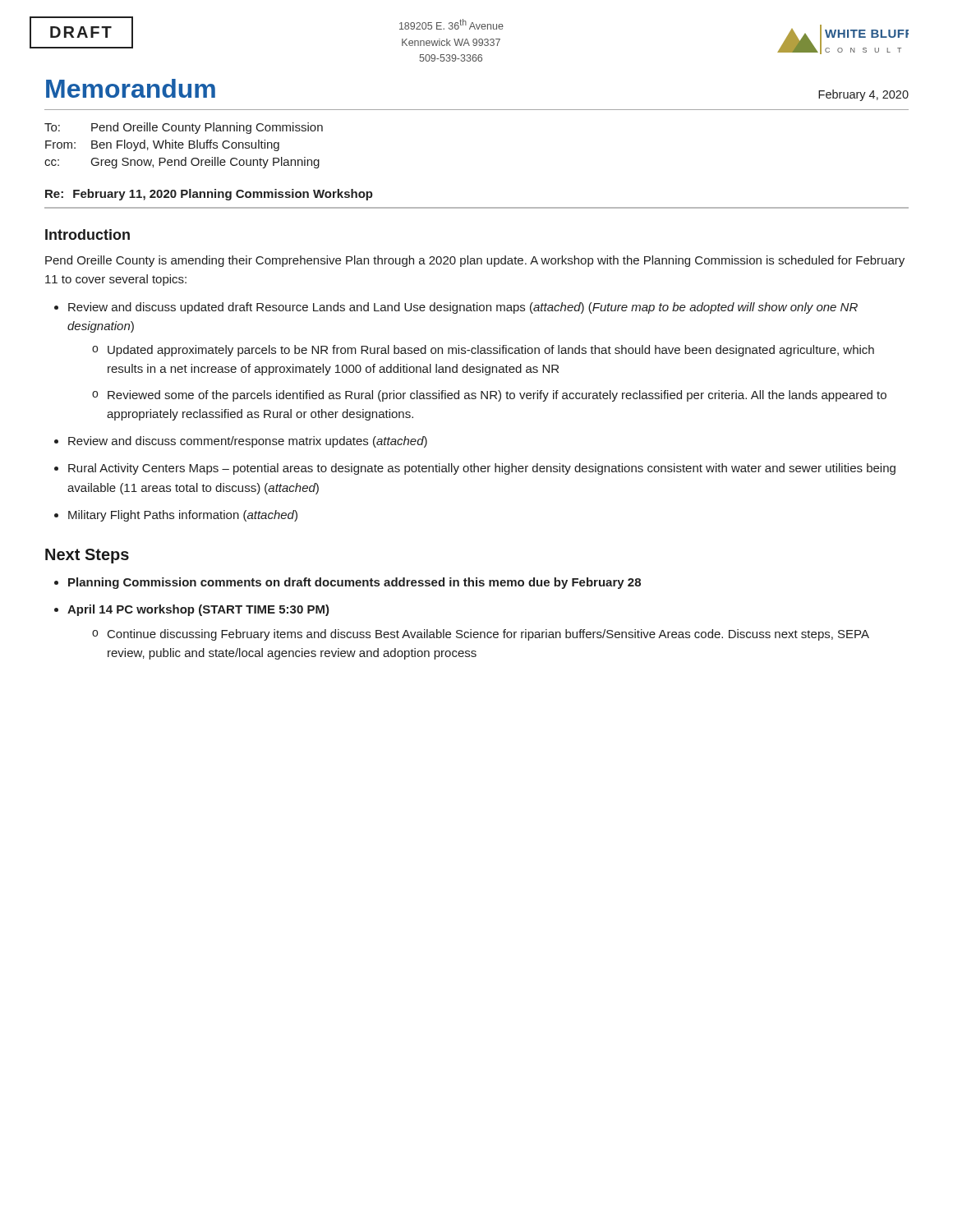Click on the list item with the text "April 14 PC workshop (START"

tap(488, 632)
